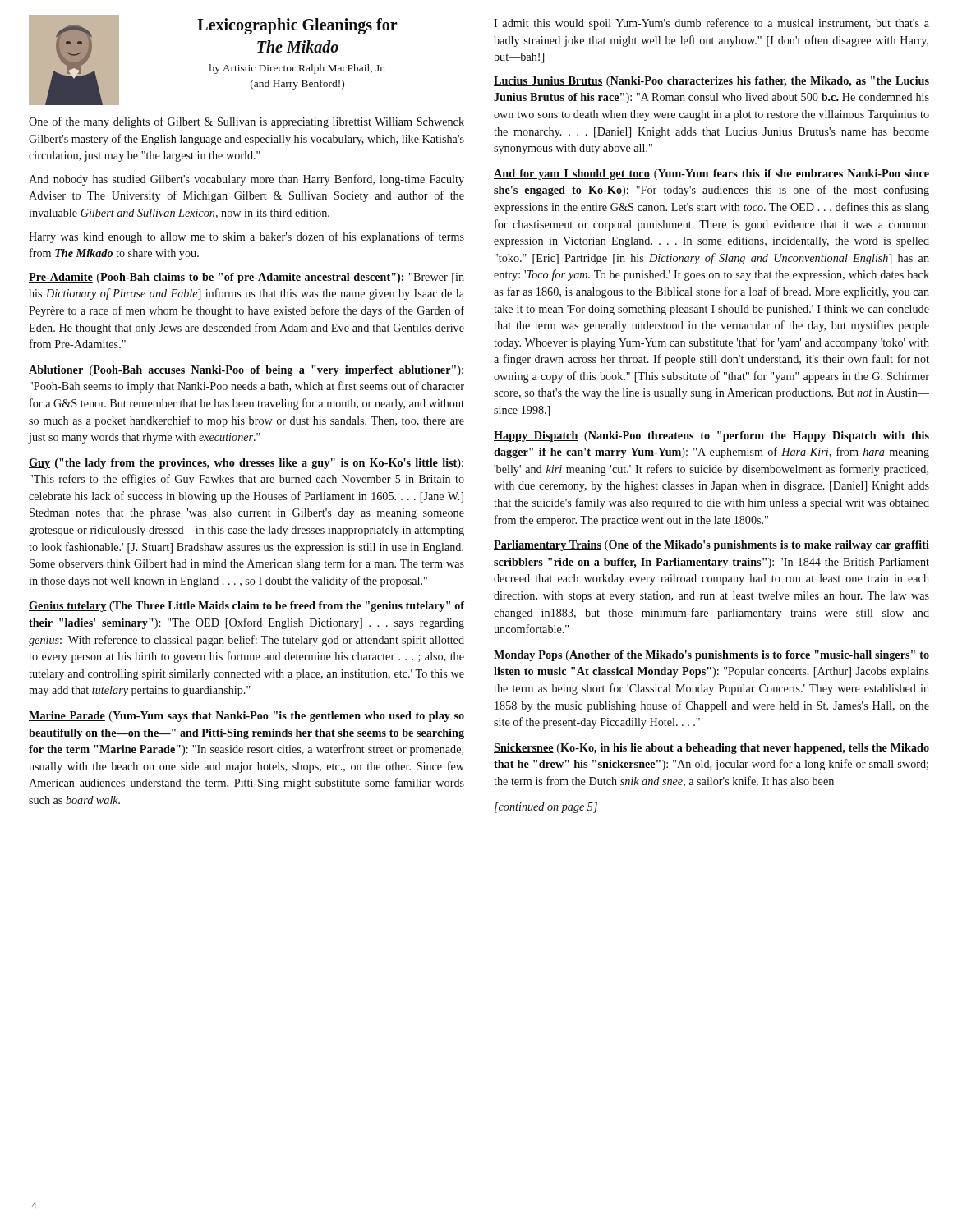The image size is (953, 1232).
Task: Locate the block starting "Snickersnee (Ko-Ko, in his lie about a beheading"
Action: (x=711, y=764)
